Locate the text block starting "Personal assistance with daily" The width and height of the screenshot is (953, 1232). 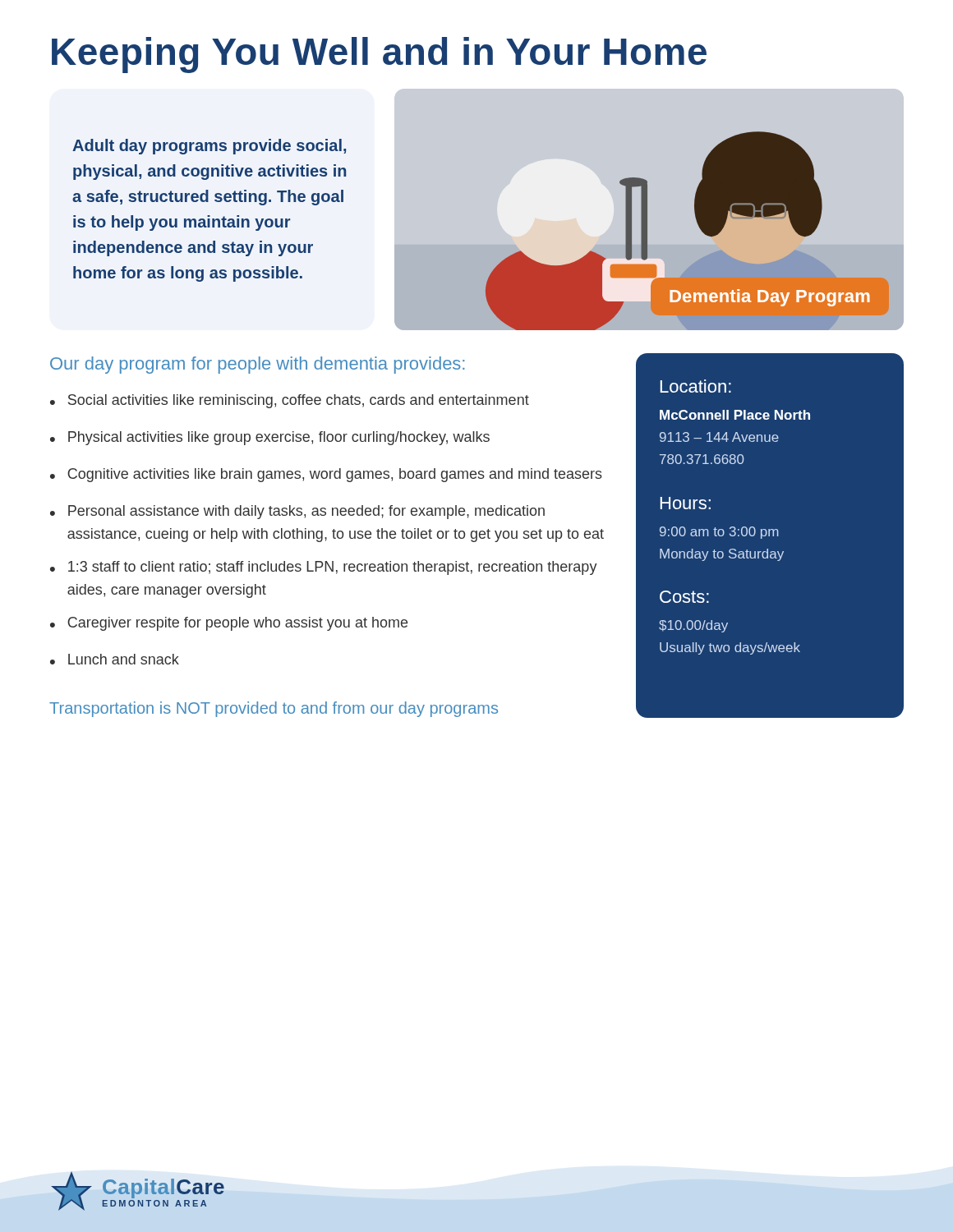pos(336,523)
